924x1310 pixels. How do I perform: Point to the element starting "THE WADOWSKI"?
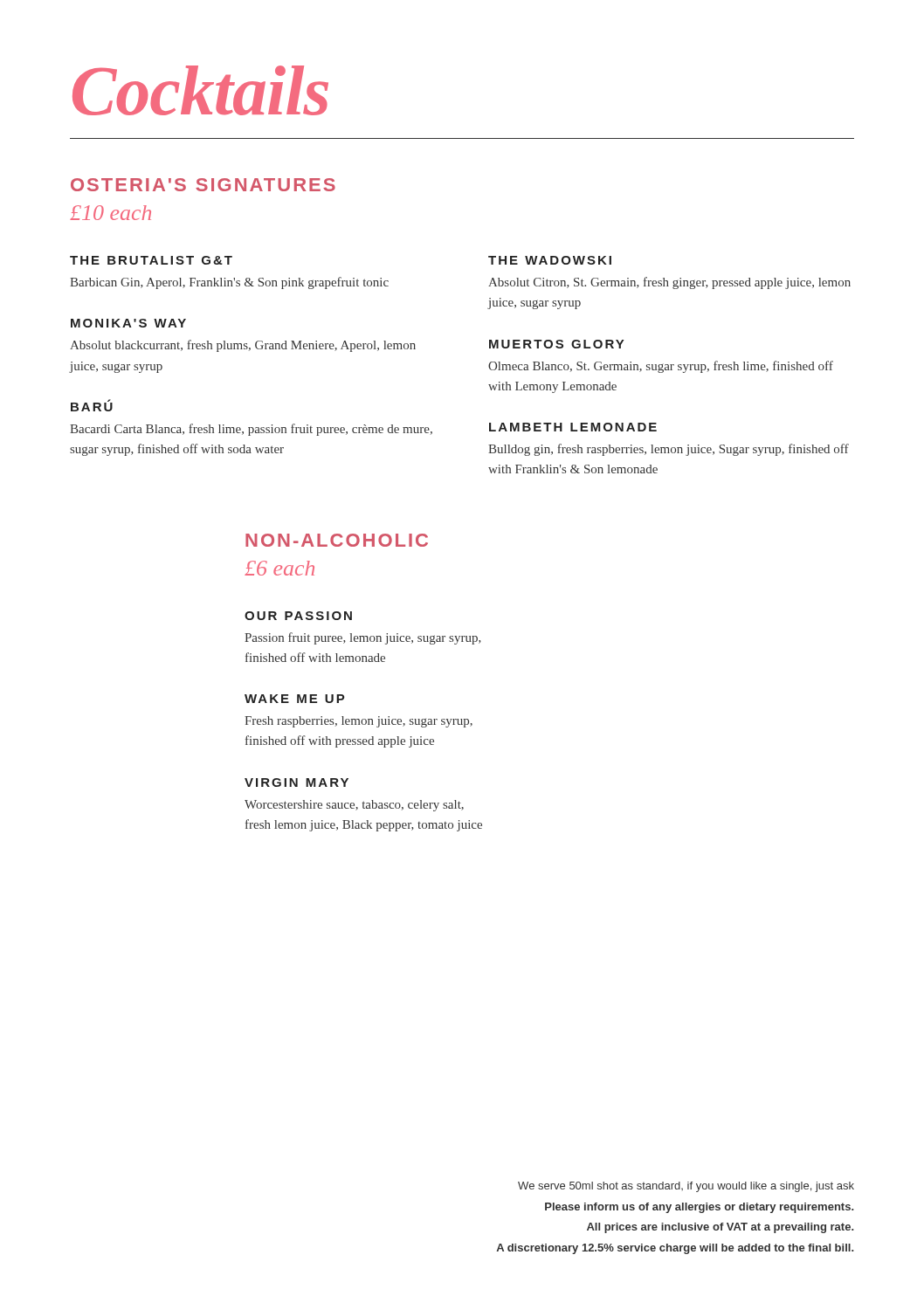(x=550, y=260)
